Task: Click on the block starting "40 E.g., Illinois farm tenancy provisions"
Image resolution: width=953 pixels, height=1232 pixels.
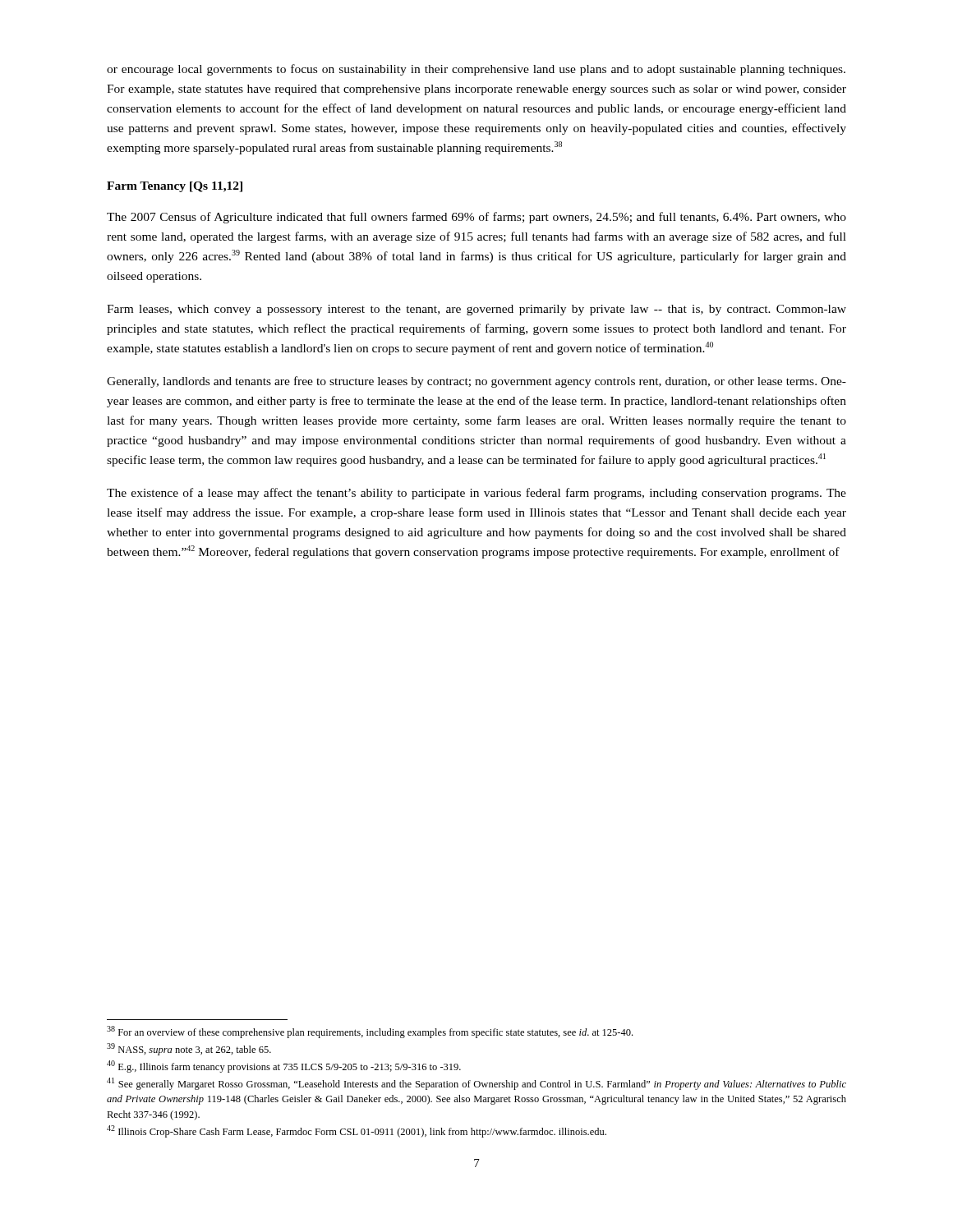Action: coord(284,1066)
